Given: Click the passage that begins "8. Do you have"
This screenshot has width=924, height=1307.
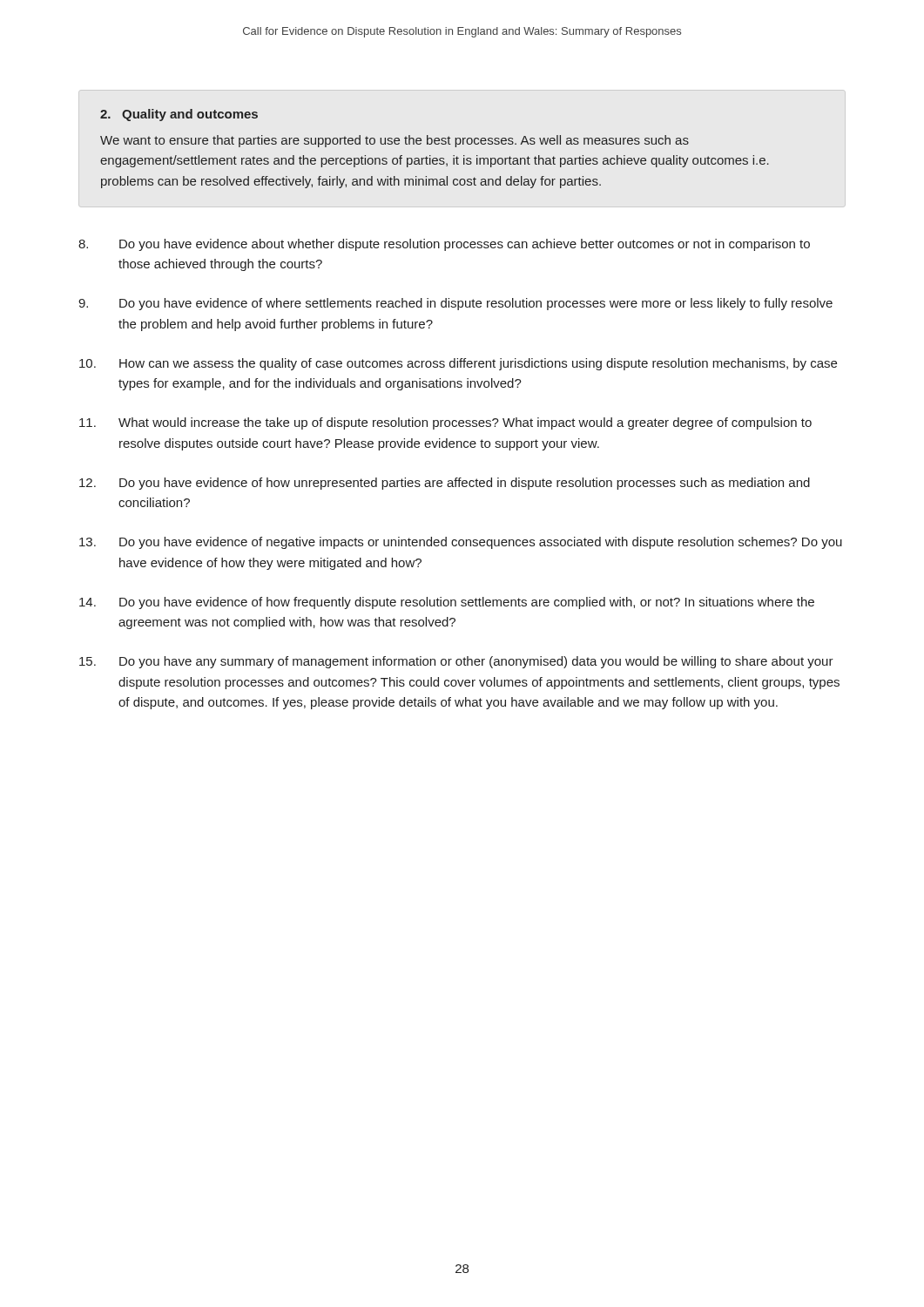Looking at the screenshot, I should click(462, 254).
